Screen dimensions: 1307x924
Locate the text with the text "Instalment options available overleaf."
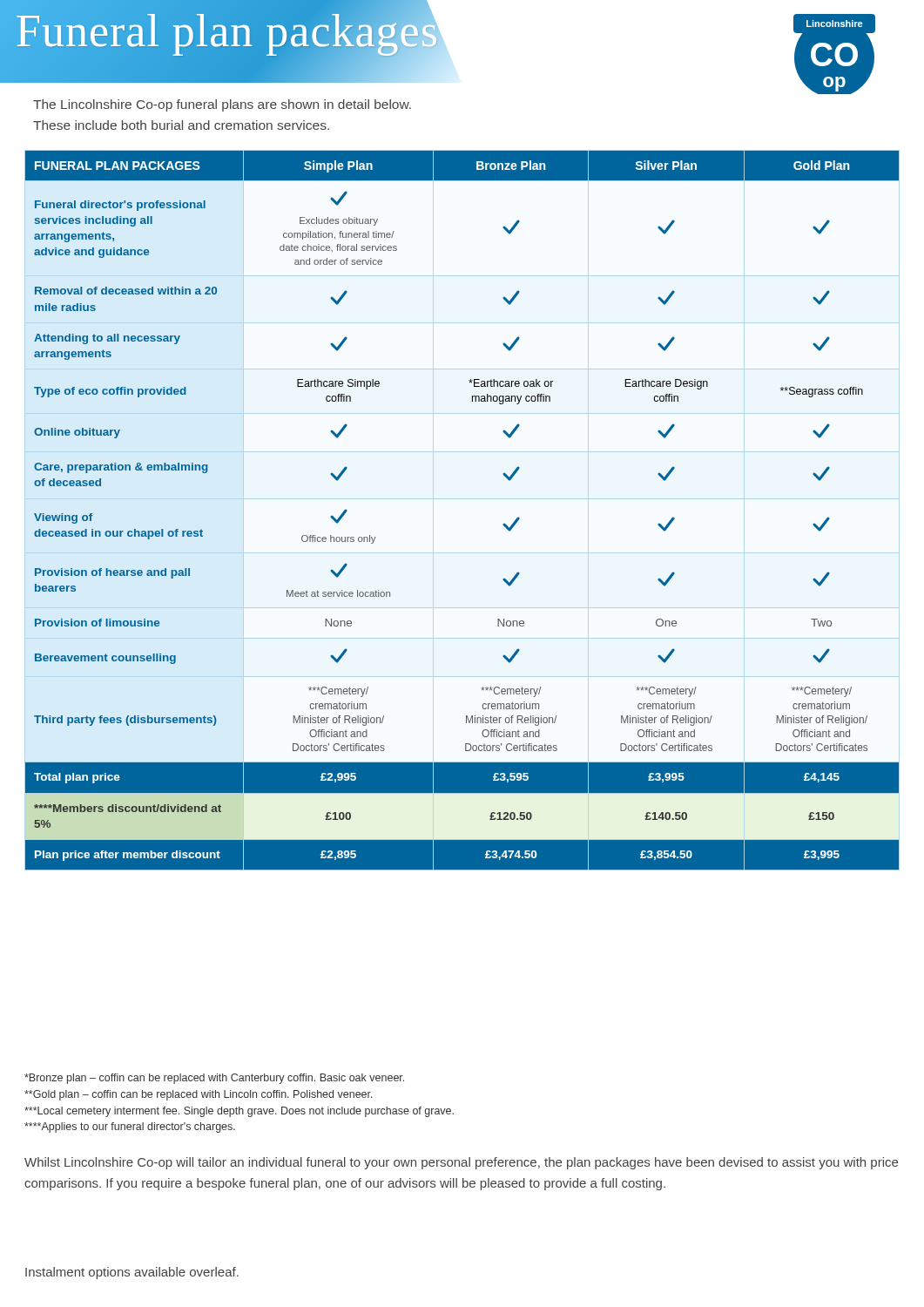(132, 1272)
